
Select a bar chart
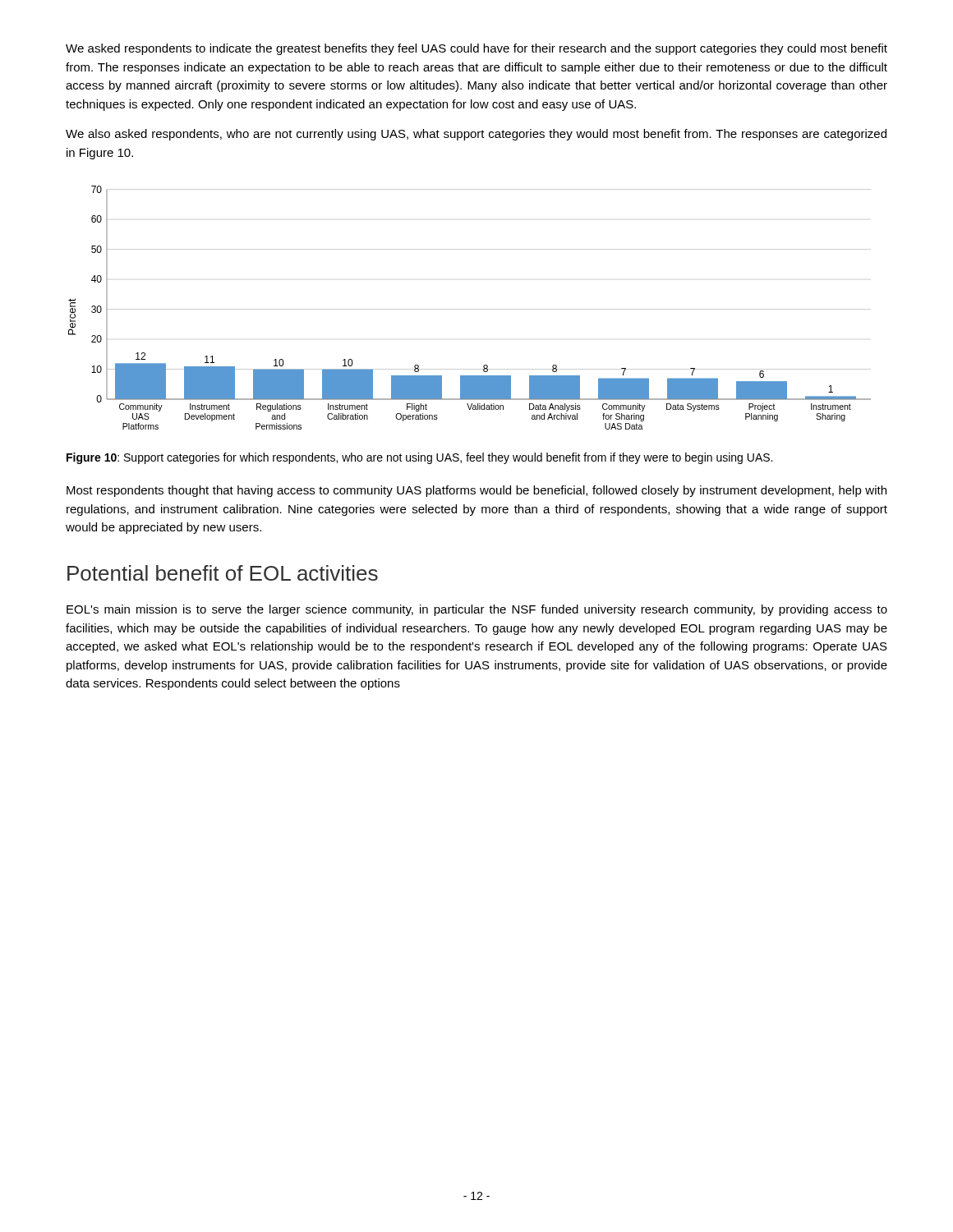(476, 313)
